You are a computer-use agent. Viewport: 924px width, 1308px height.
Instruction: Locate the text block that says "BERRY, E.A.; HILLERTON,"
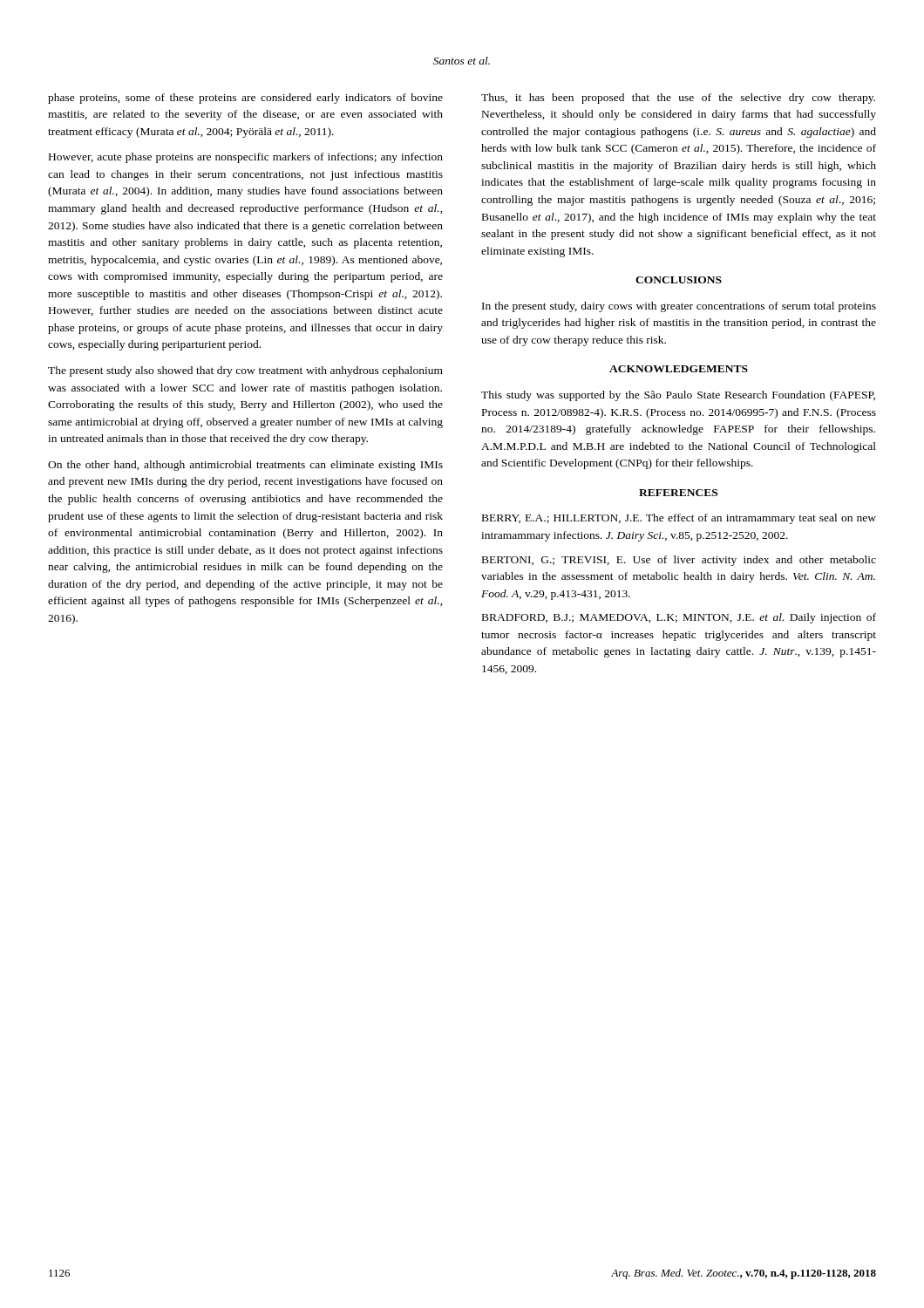(x=679, y=527)
